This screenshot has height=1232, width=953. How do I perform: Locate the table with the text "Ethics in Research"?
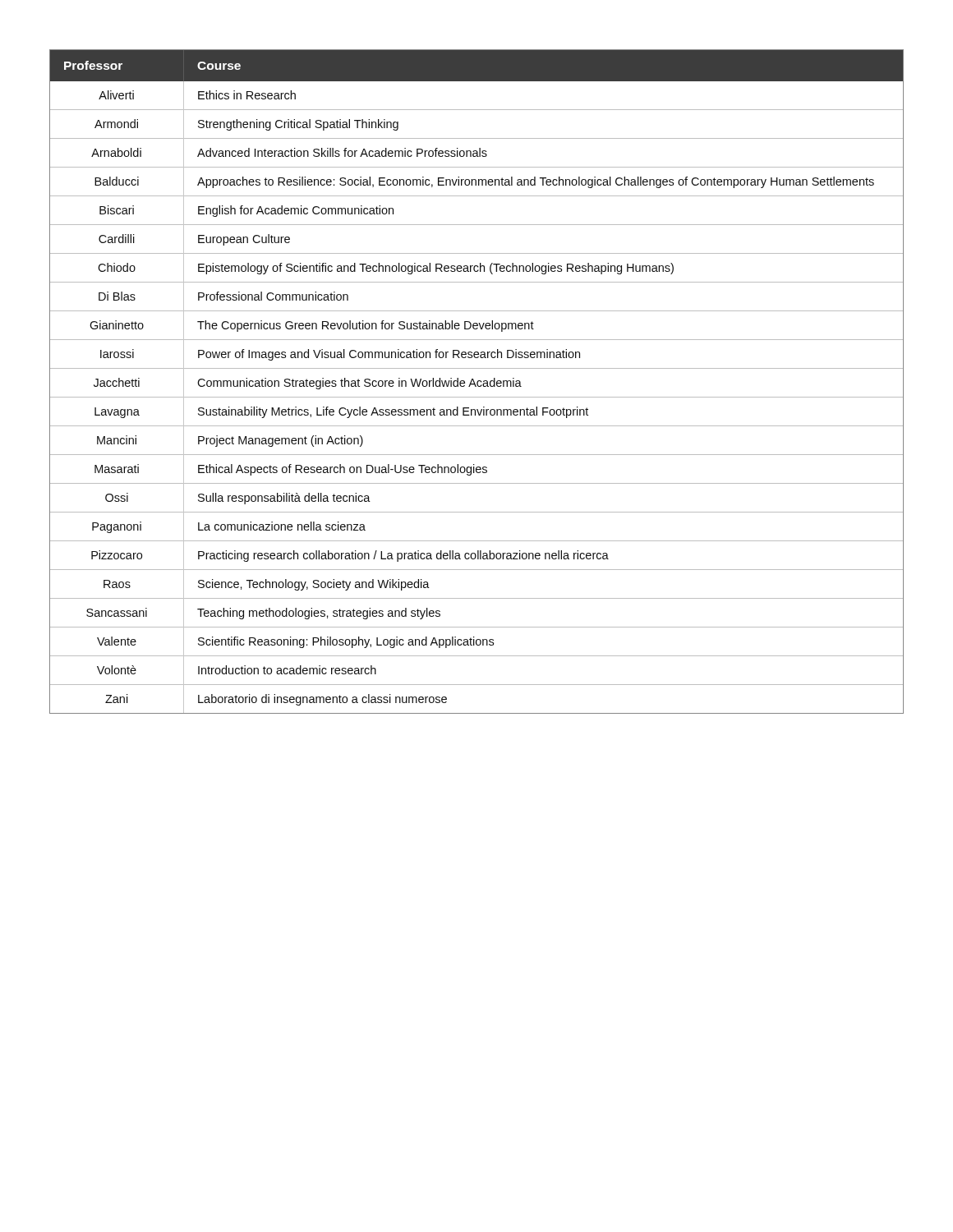pyautogui.click(x=476, y=381)
